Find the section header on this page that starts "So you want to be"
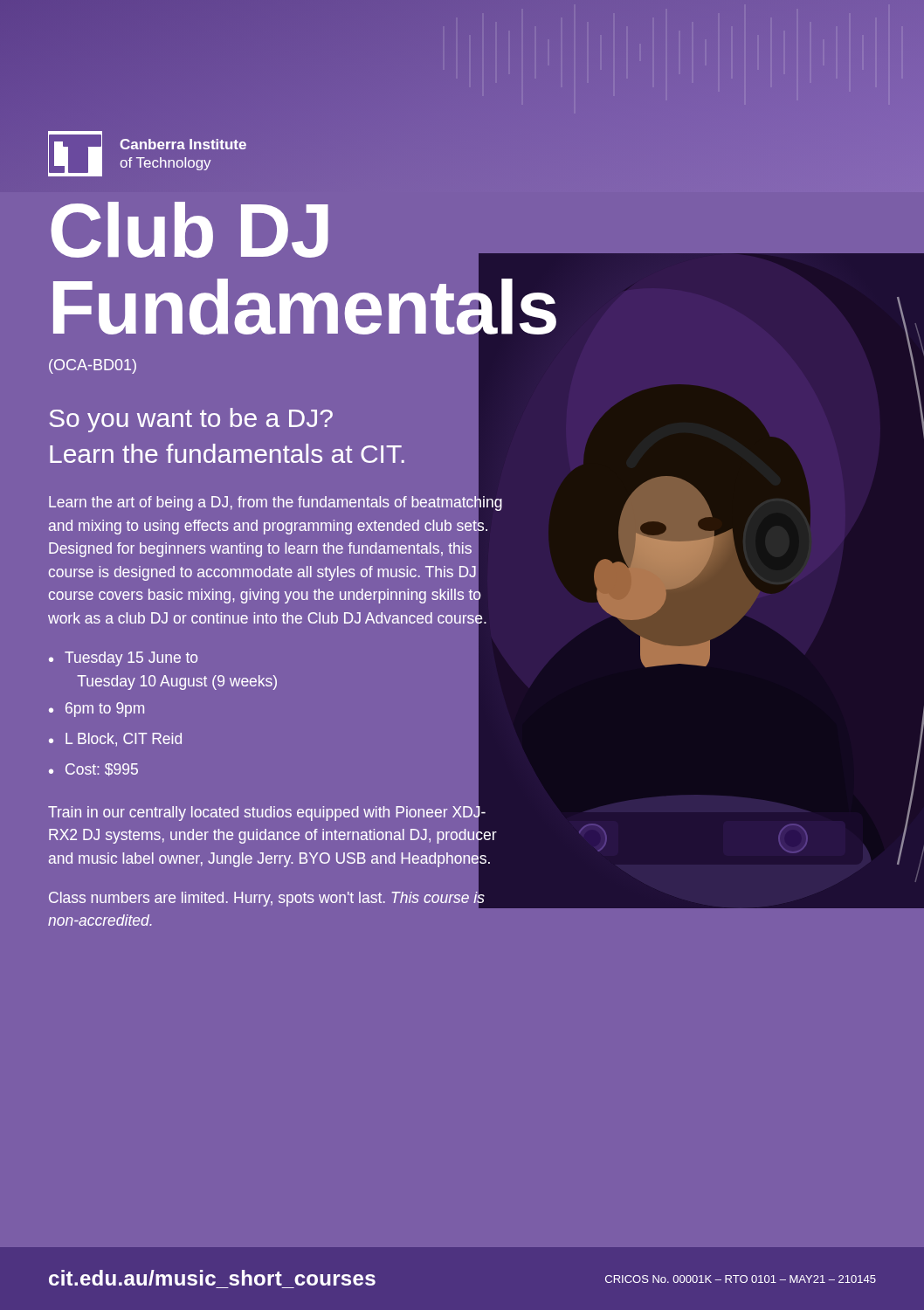 tap(227, 436)
